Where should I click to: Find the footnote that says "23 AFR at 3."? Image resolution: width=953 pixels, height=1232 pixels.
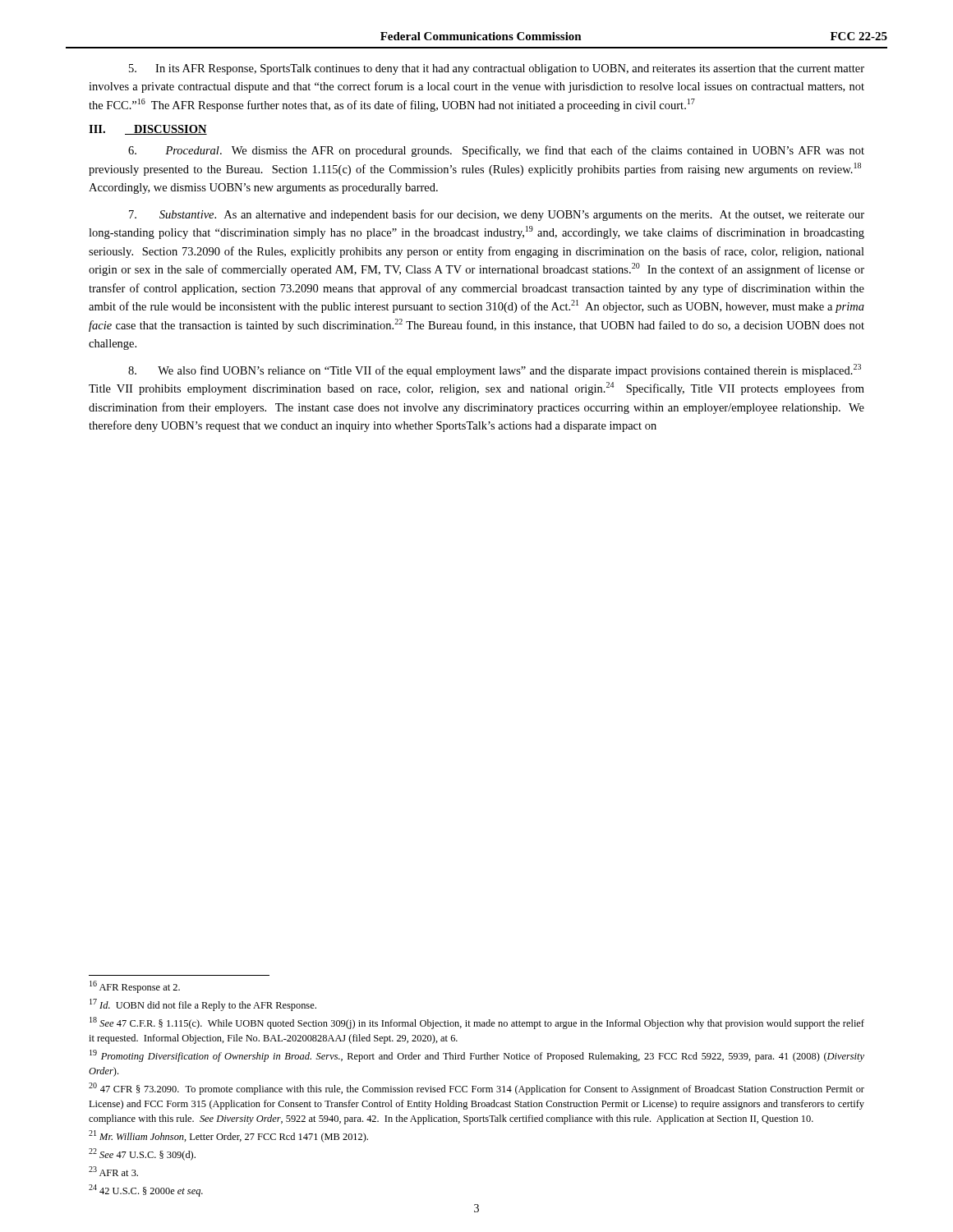click(114, 1172)
